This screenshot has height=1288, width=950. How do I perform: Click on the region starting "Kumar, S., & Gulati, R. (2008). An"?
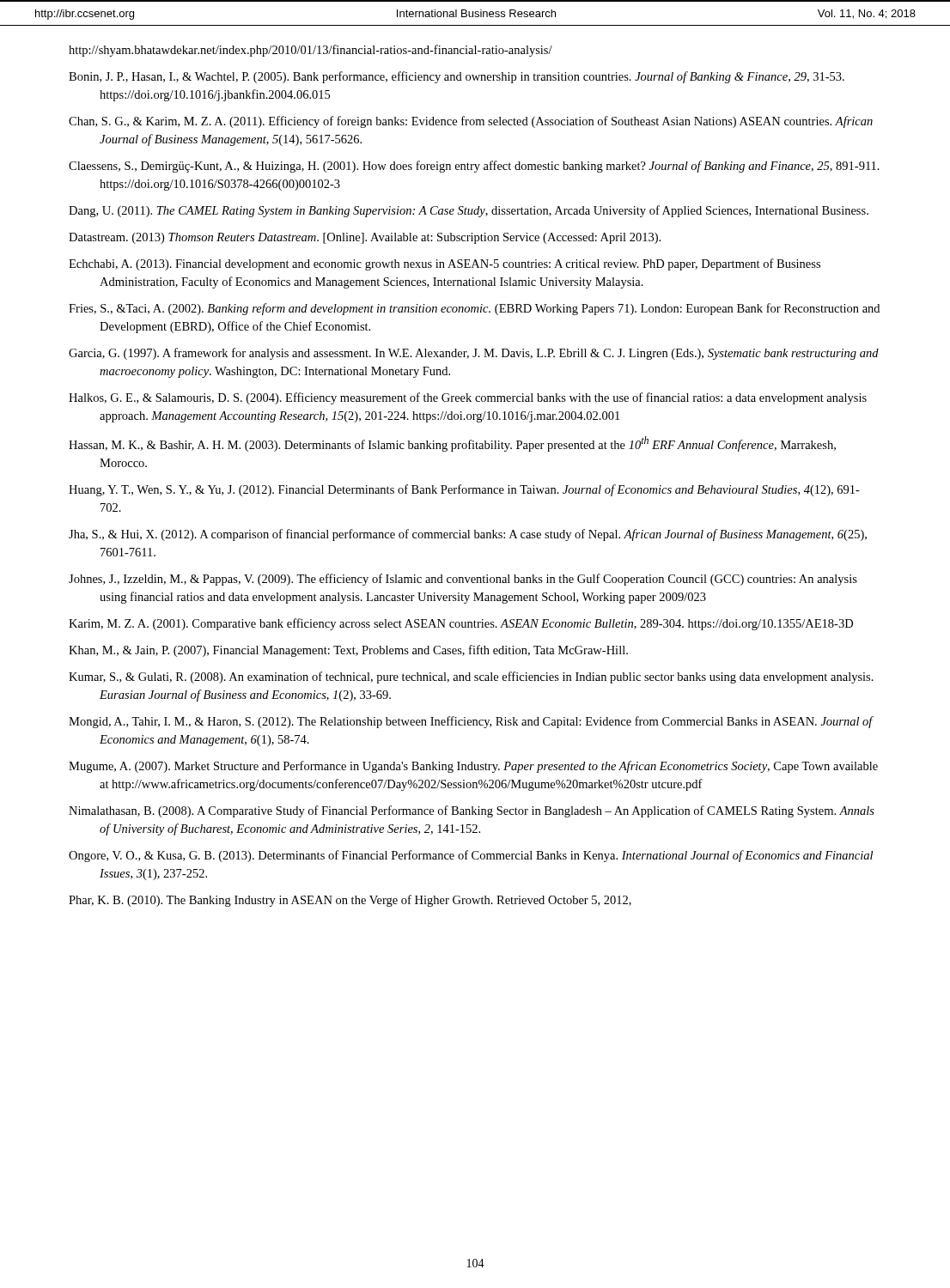[x=471, y=686]
